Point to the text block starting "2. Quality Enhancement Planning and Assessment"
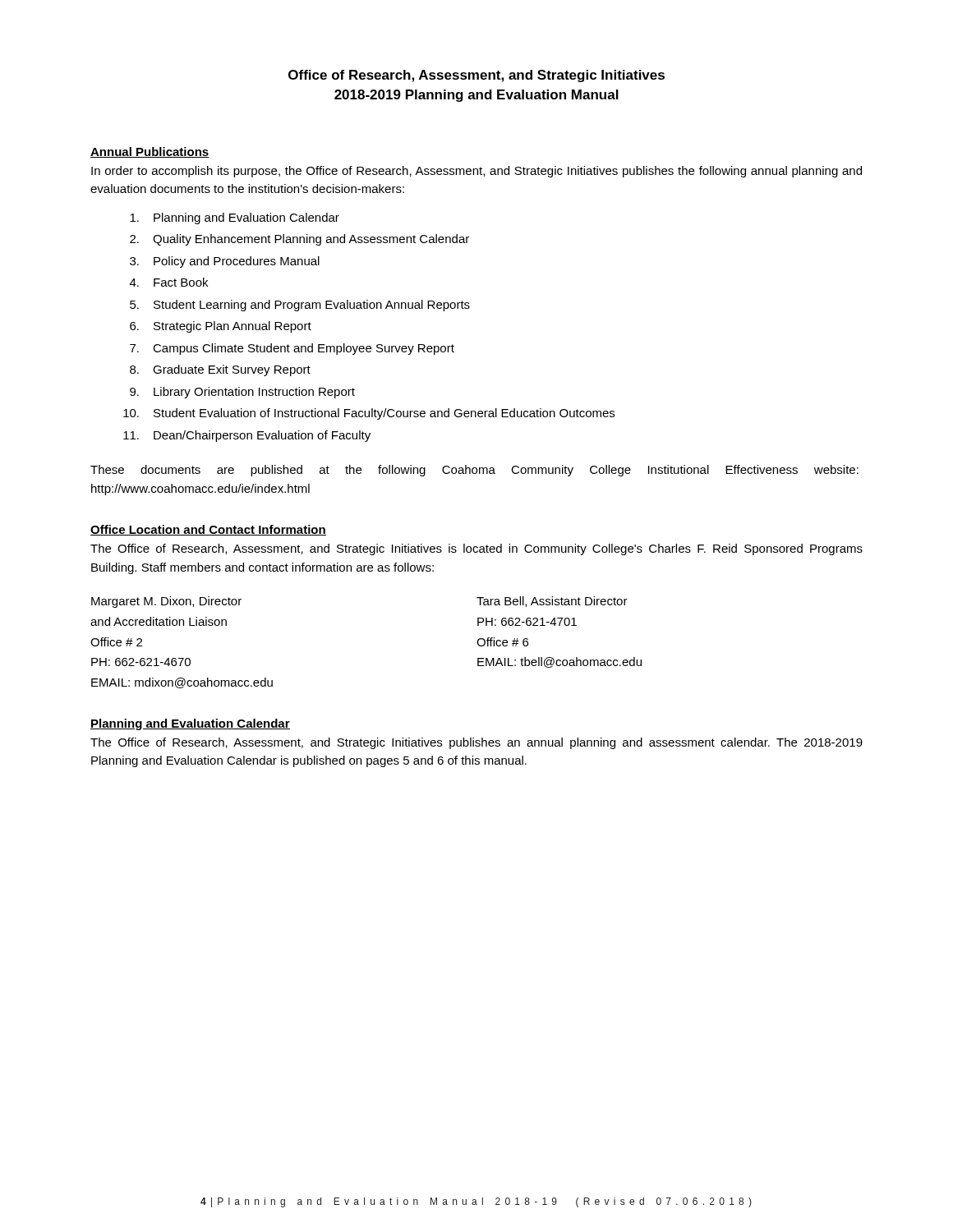The height and width of the screenshot is (1232, 953). pyautogui.click(x=476, y=239)
